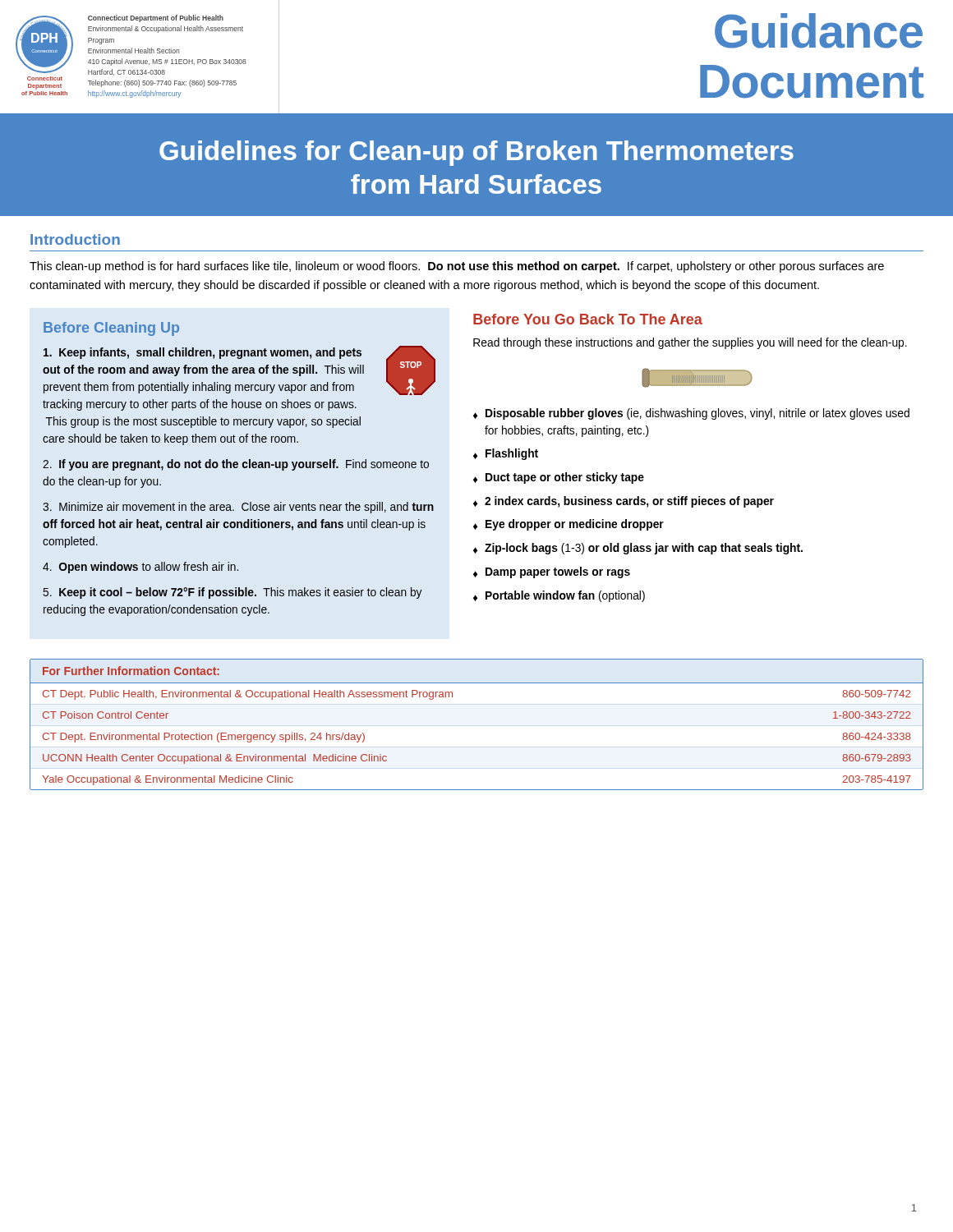Screen dimensions: 1232x953
Task: Locate the list item with the text "♦ Flashlight"
Action: [505, 455]
